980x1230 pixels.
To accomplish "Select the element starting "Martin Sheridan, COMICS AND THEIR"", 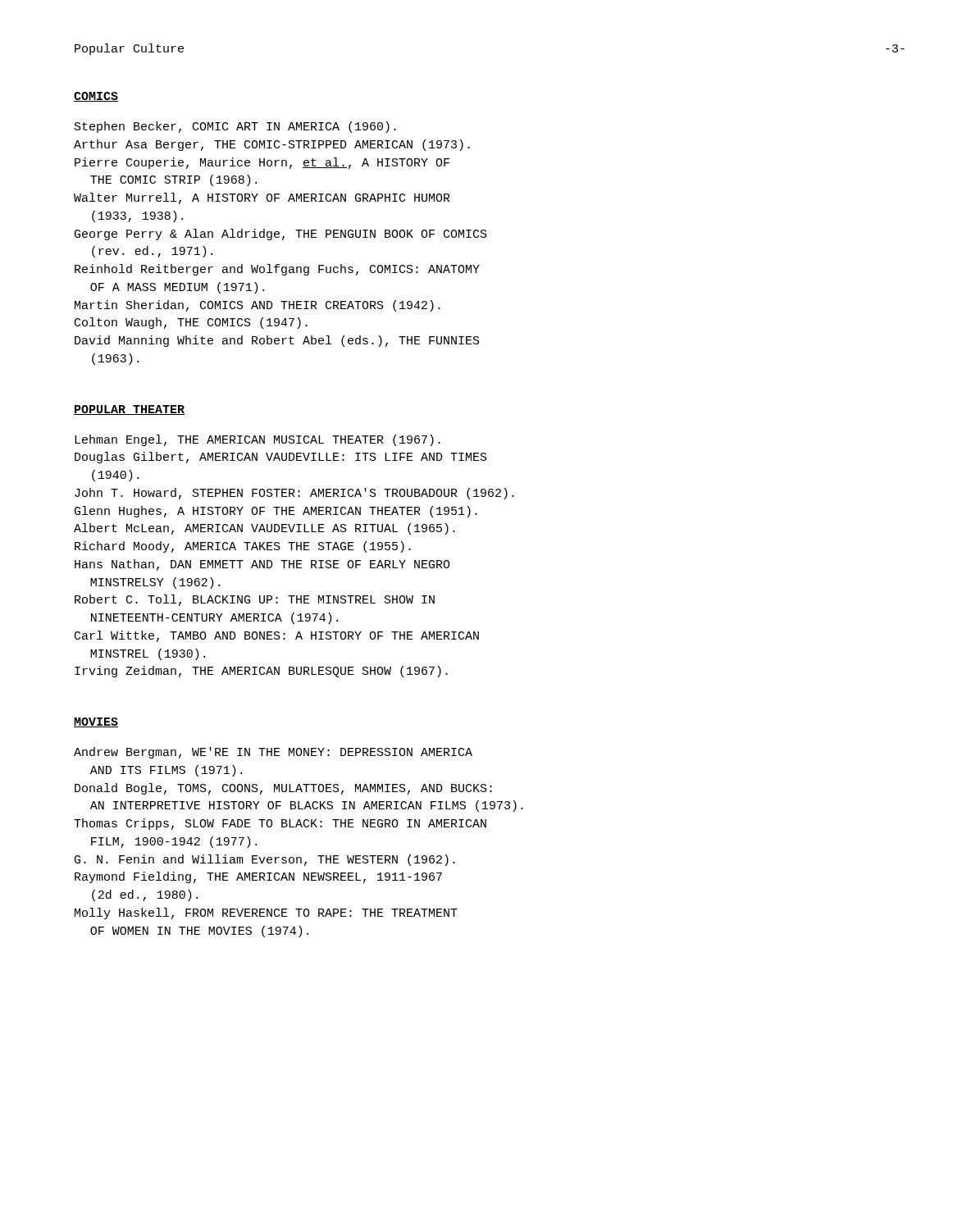I will (258, 306).
